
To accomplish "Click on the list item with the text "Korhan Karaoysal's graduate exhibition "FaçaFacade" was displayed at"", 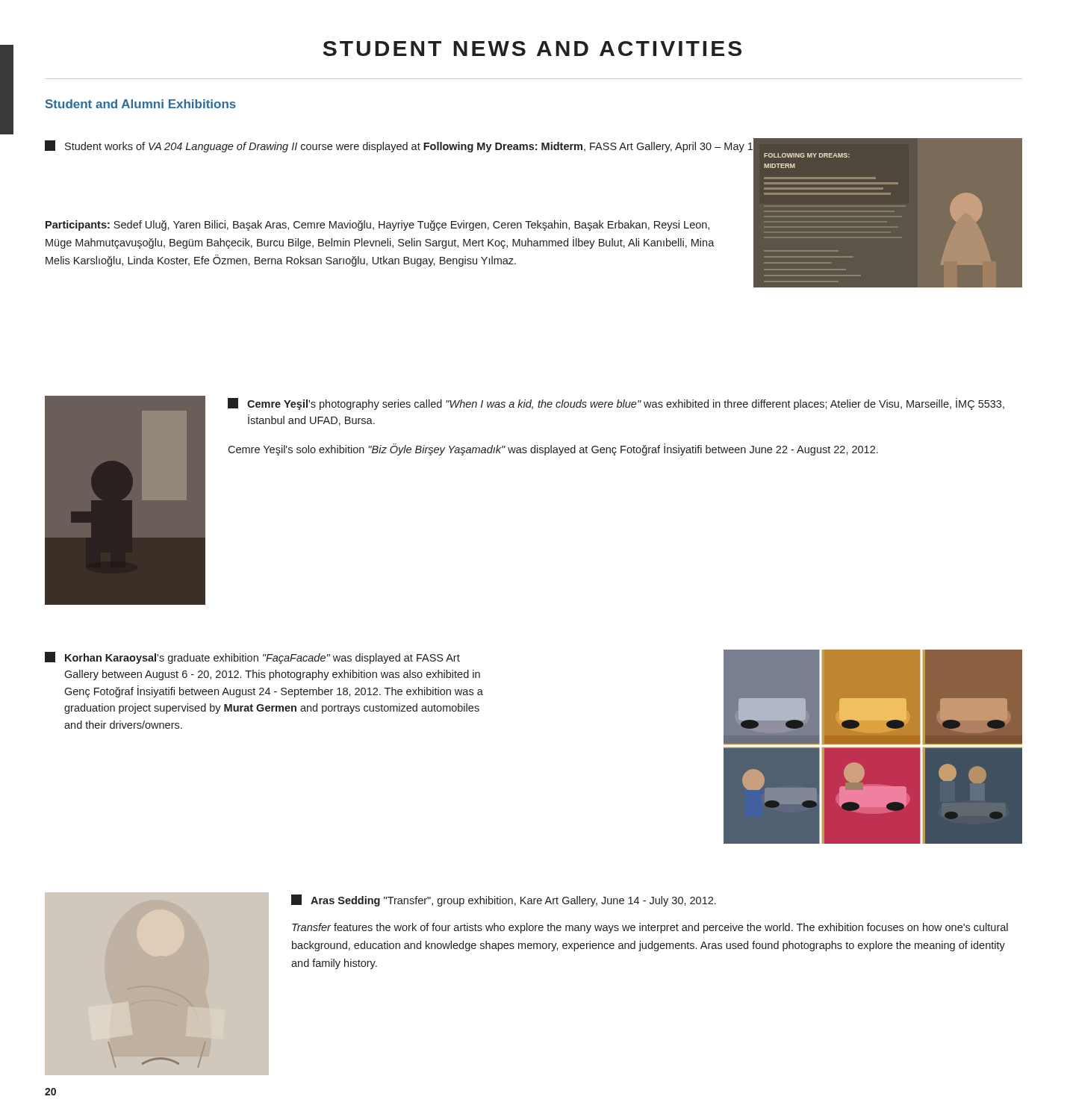I will coord(265,692).
